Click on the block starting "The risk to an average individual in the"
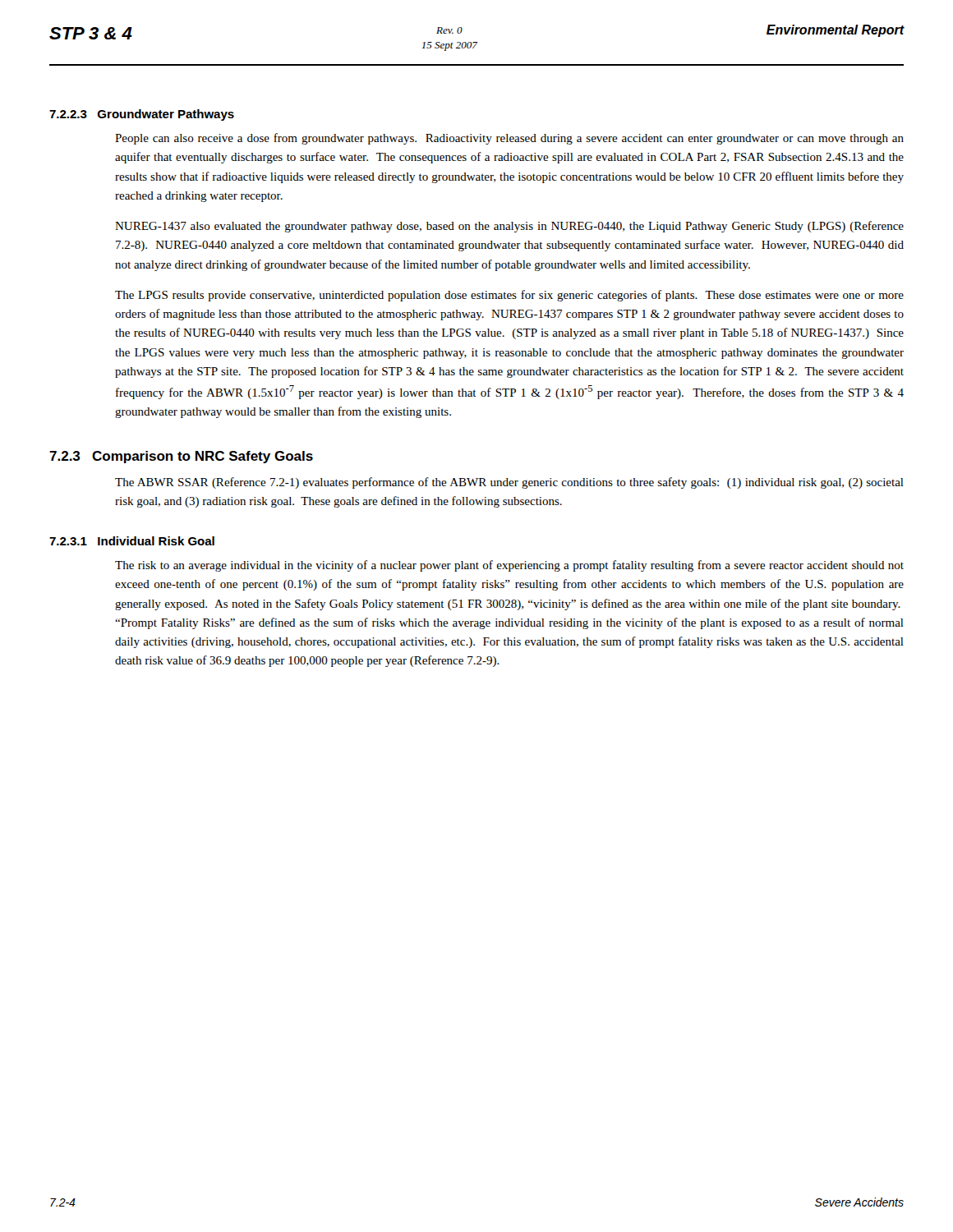 tap(509, 613)
